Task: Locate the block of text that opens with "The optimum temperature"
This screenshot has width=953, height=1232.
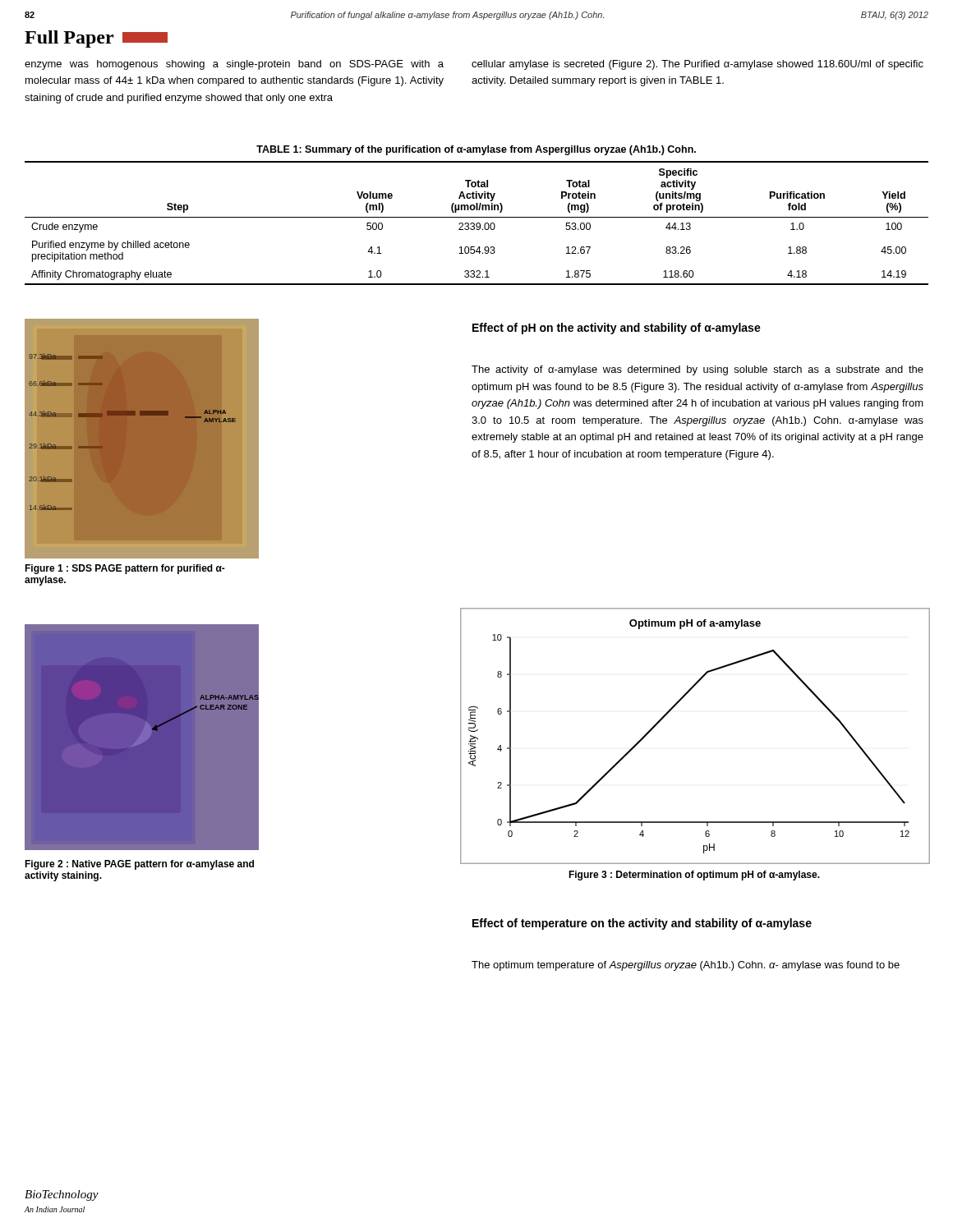Action: pos(686,965)
